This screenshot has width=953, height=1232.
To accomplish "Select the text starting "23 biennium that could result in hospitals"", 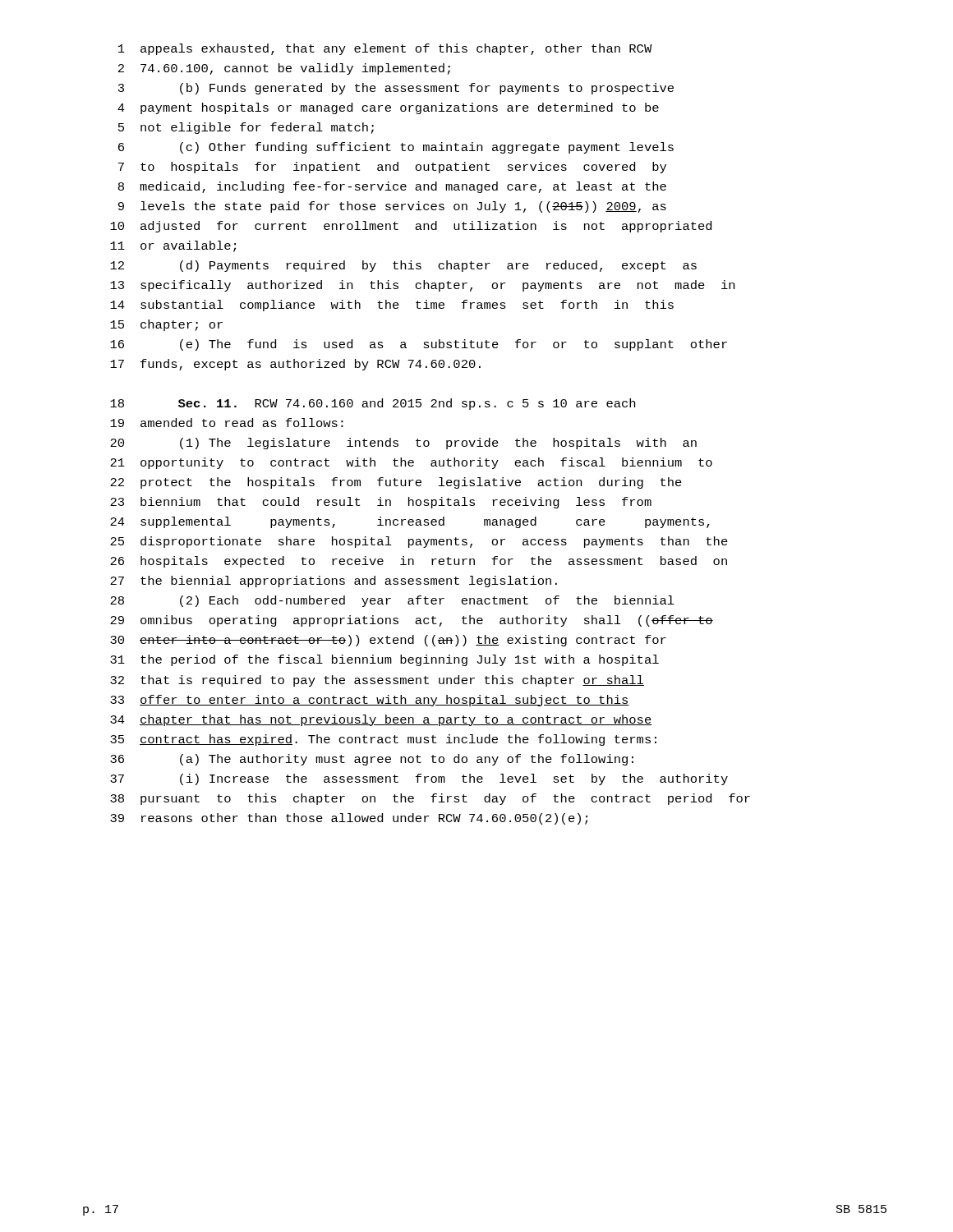I will (x=485, y=503).
